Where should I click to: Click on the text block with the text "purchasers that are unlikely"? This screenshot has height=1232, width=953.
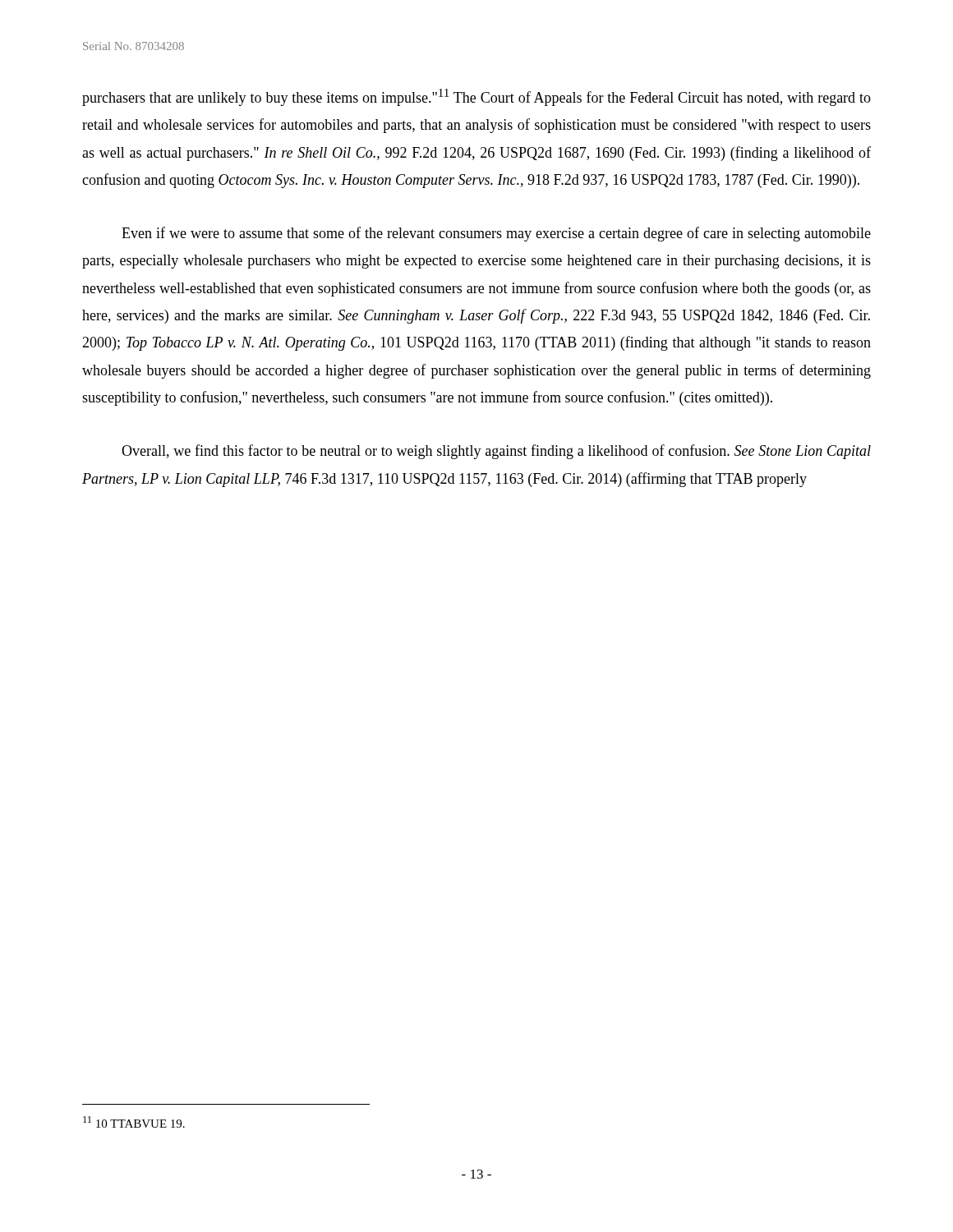click(x=476, y=137)
